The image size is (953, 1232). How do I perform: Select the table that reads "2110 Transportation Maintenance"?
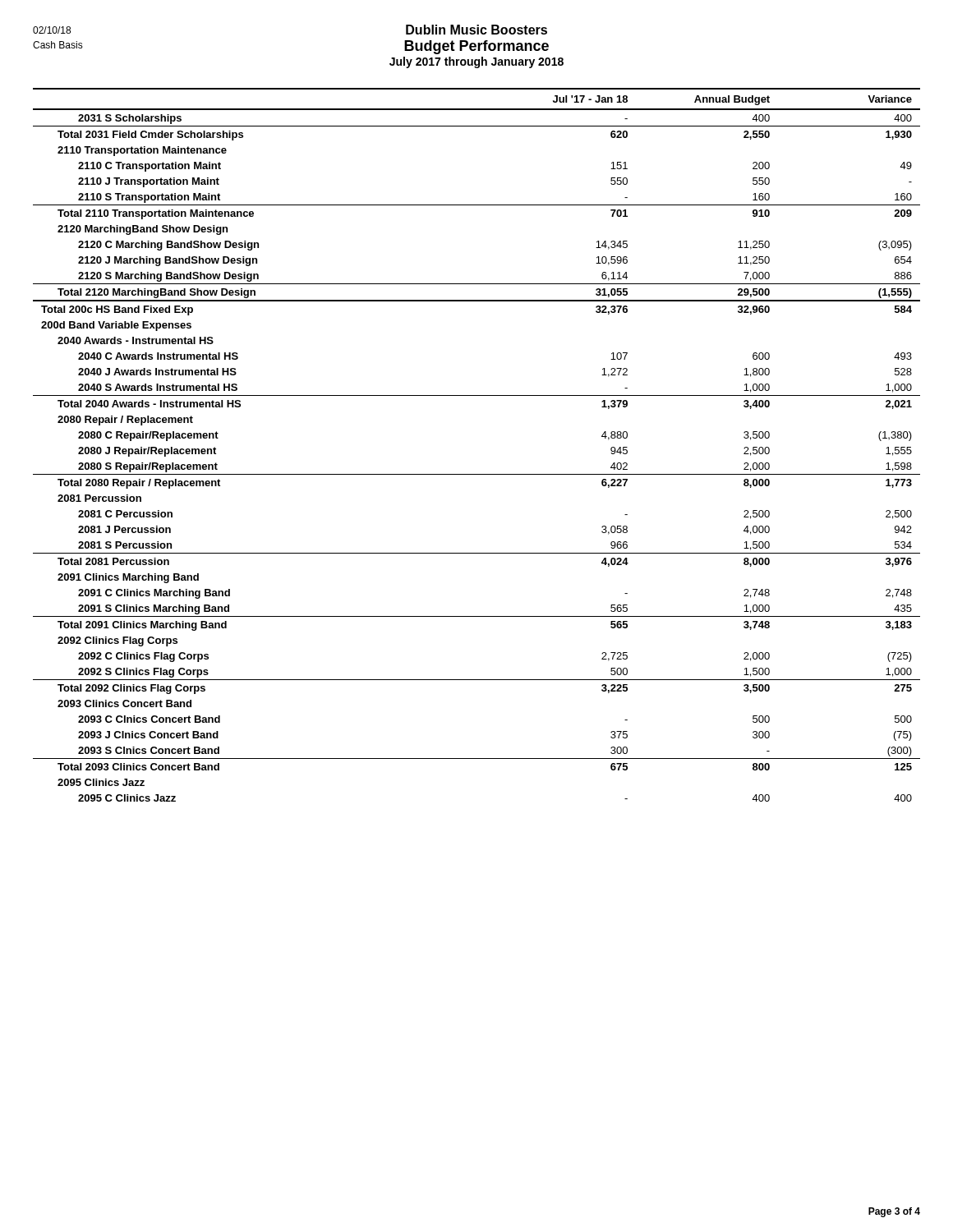[476, 447]
